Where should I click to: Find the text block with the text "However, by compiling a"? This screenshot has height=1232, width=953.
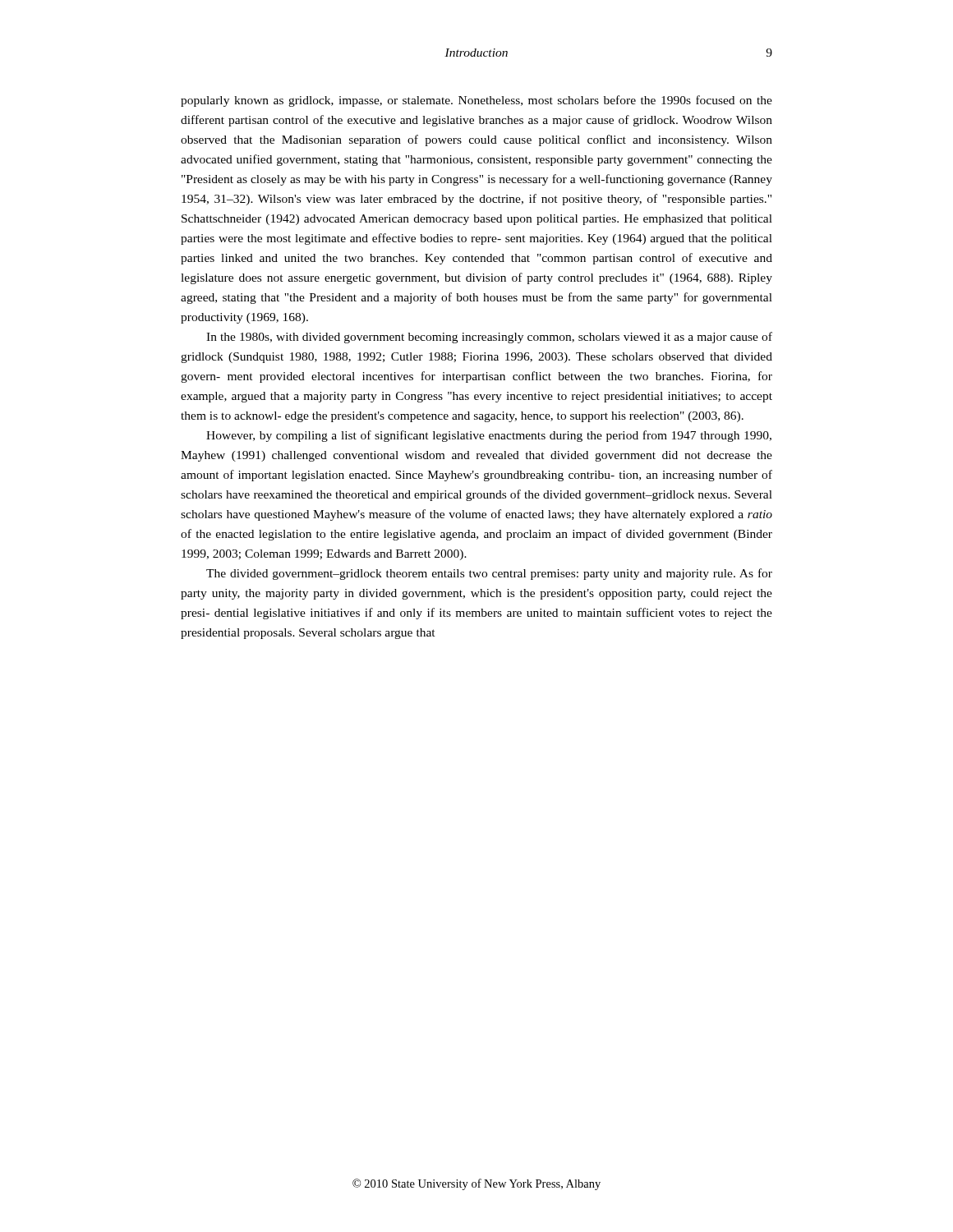click(476, 495)
